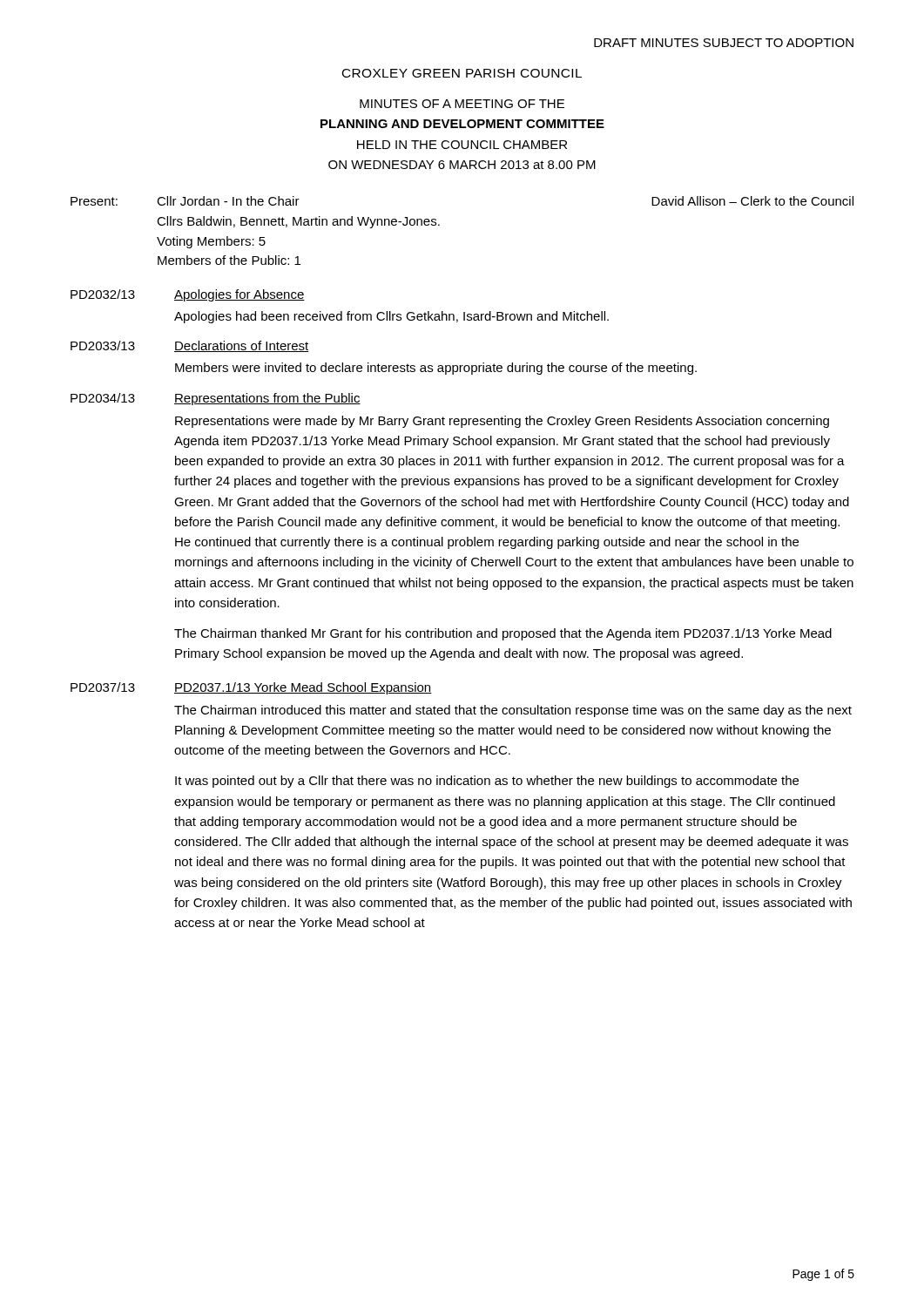Point to "PD2032/13 Apologies for Absence"

pyautogui.click(x=188, y=295)
